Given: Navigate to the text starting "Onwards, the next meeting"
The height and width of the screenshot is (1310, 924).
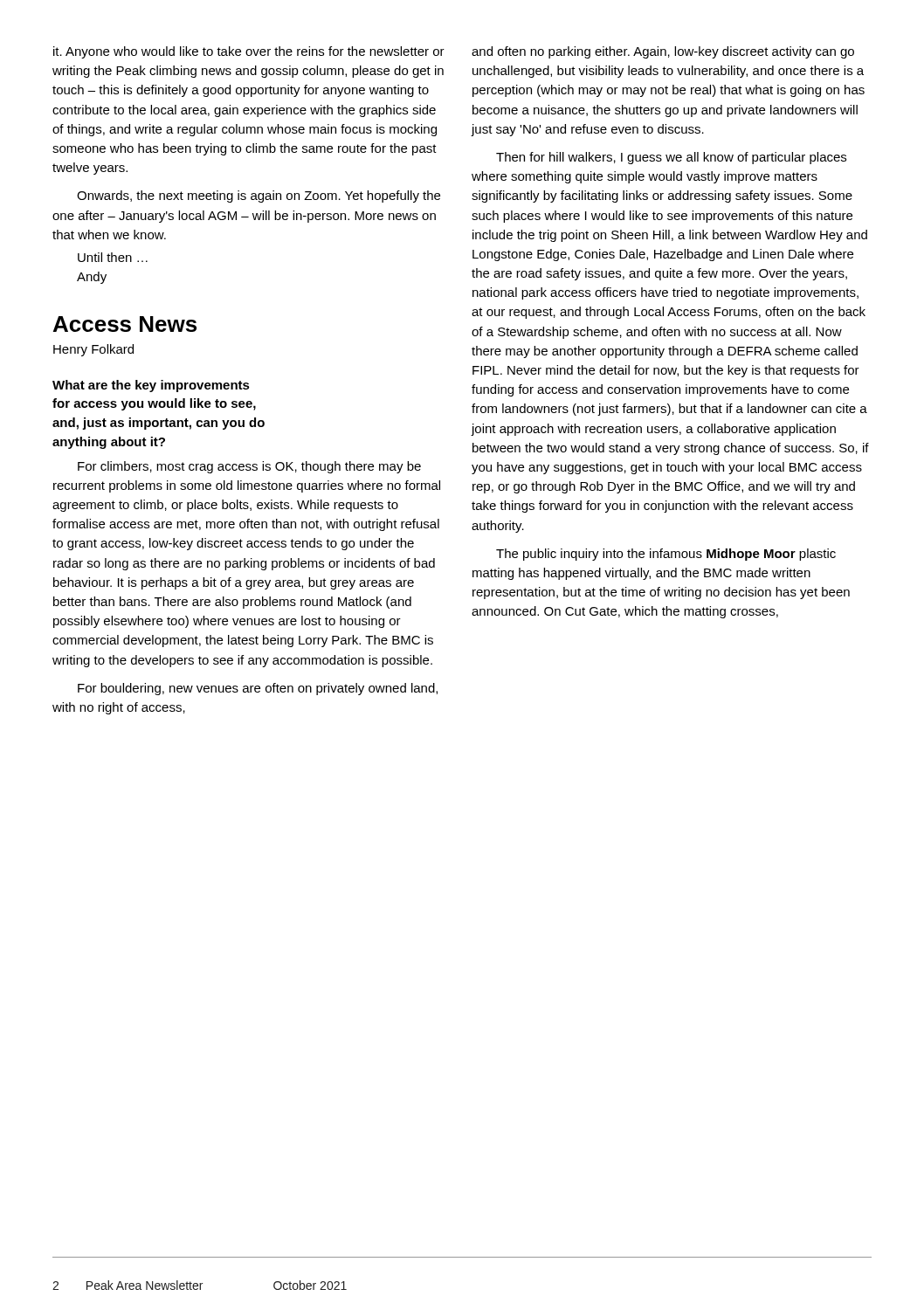Looking at the screenshot, I should 259,196.
